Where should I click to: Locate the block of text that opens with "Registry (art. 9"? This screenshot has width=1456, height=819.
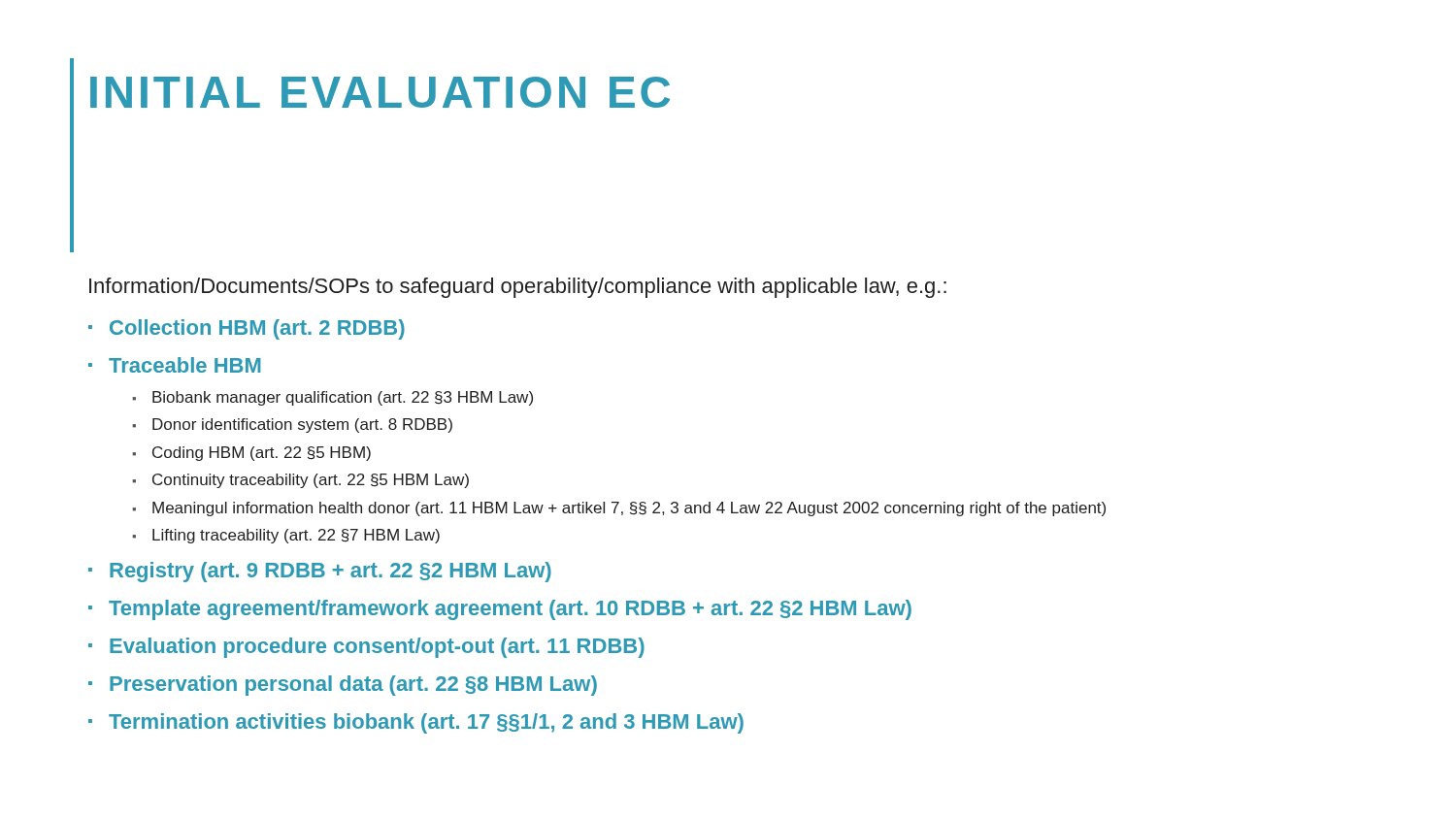[330, 570]
